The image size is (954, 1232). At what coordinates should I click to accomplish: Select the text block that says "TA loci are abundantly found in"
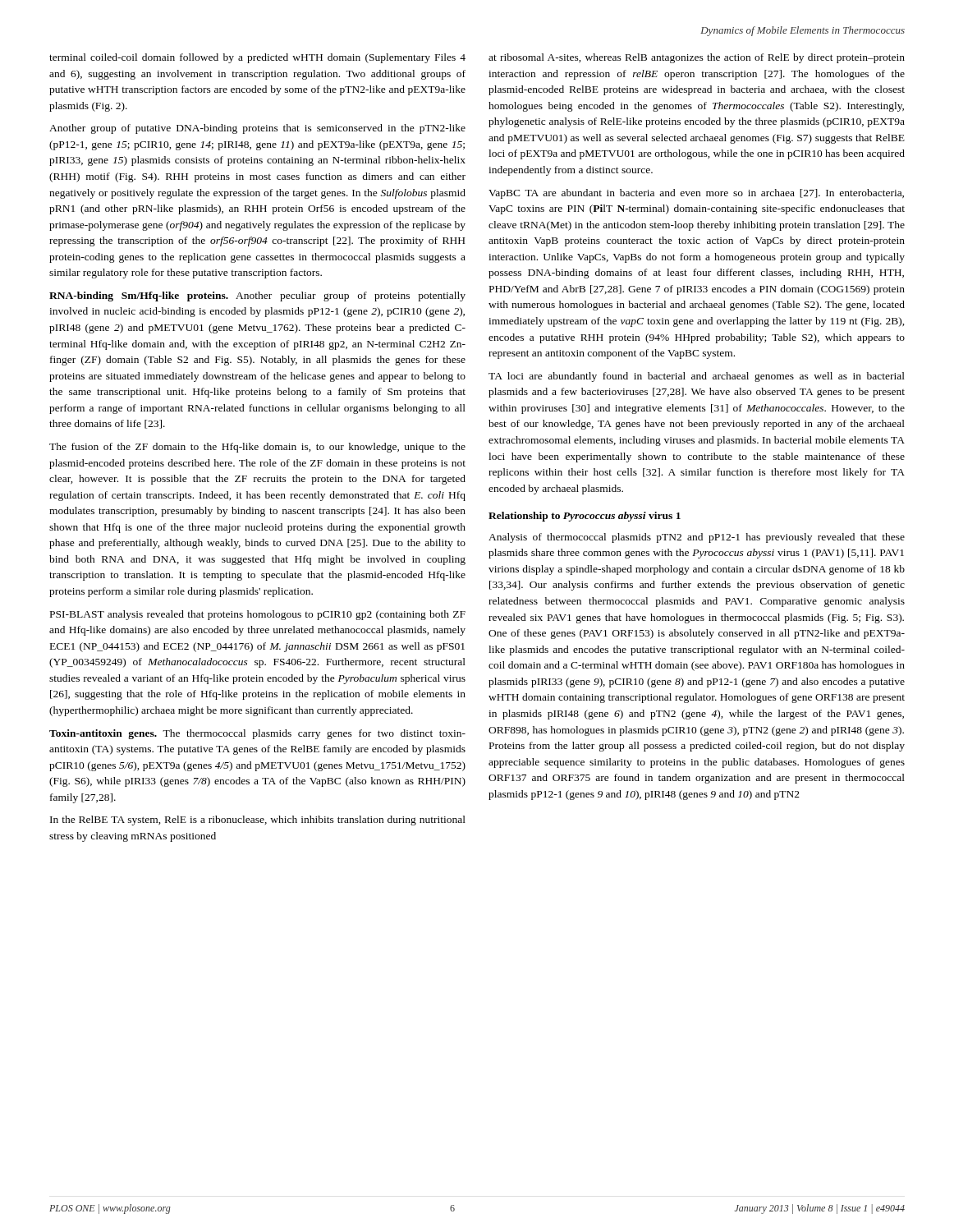pos(697,432)
